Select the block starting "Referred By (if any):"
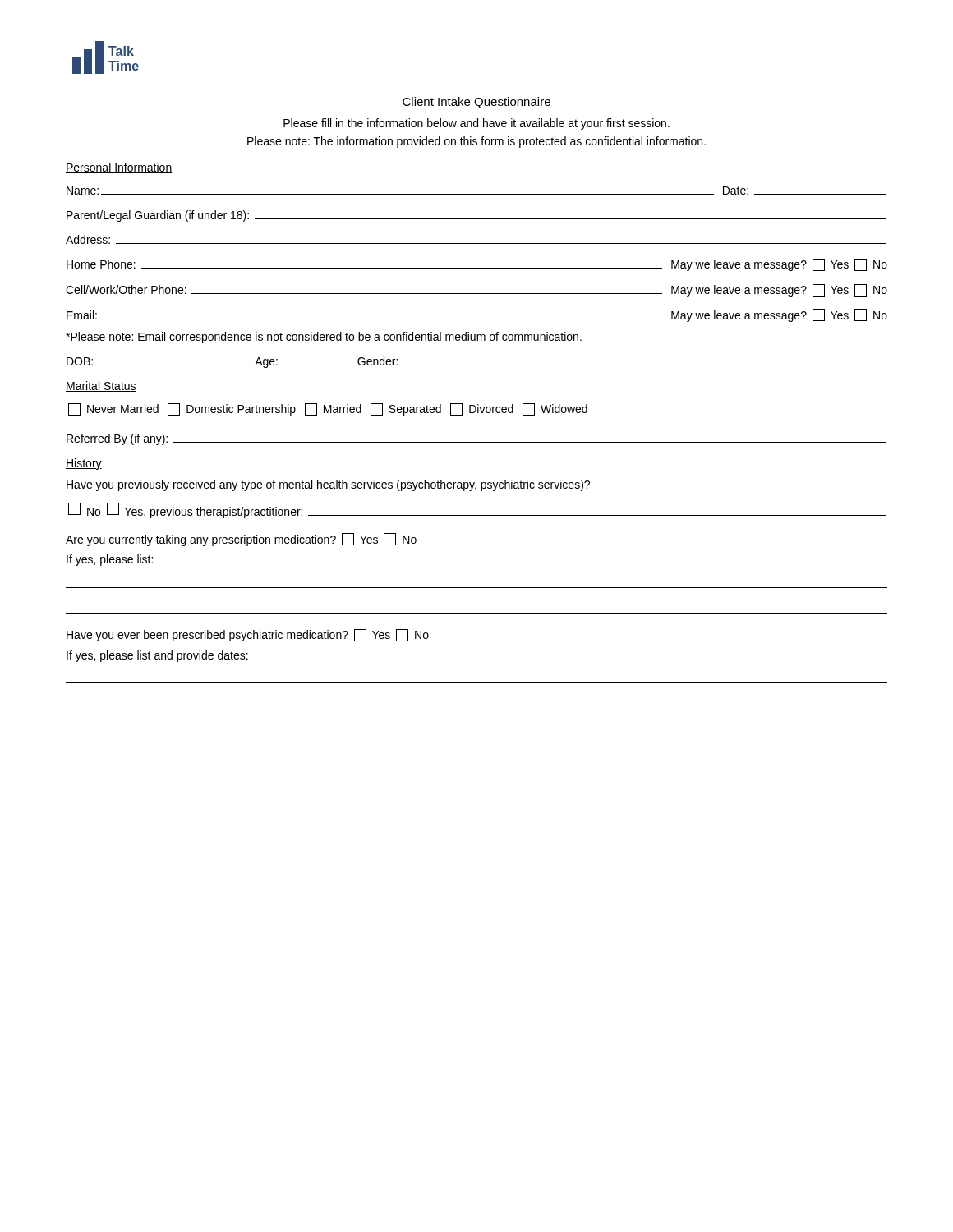 click(x=476, y=437)
